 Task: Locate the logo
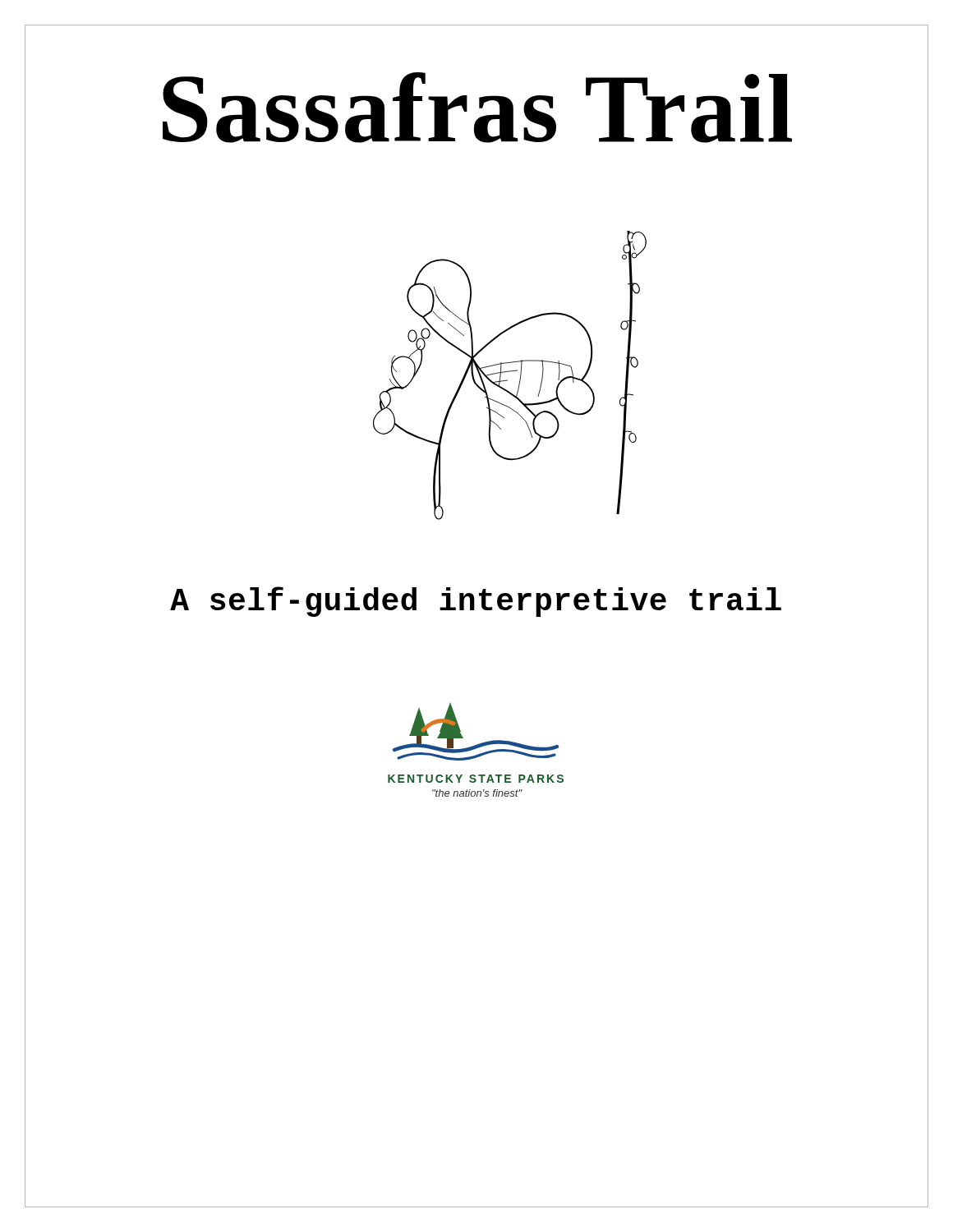[476, 745]
